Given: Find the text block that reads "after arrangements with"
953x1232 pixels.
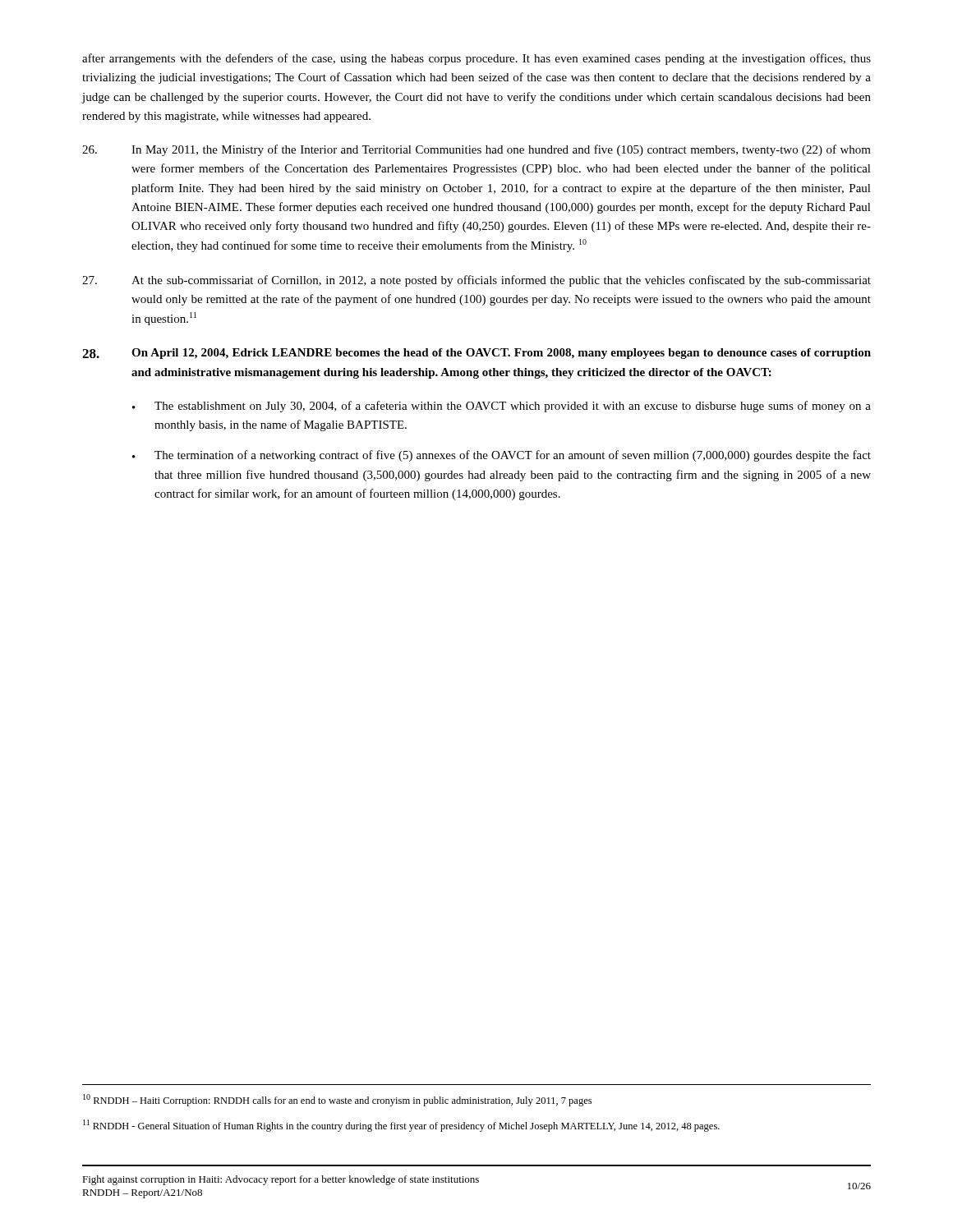Looking at the screenshot, I should (476, 87).
